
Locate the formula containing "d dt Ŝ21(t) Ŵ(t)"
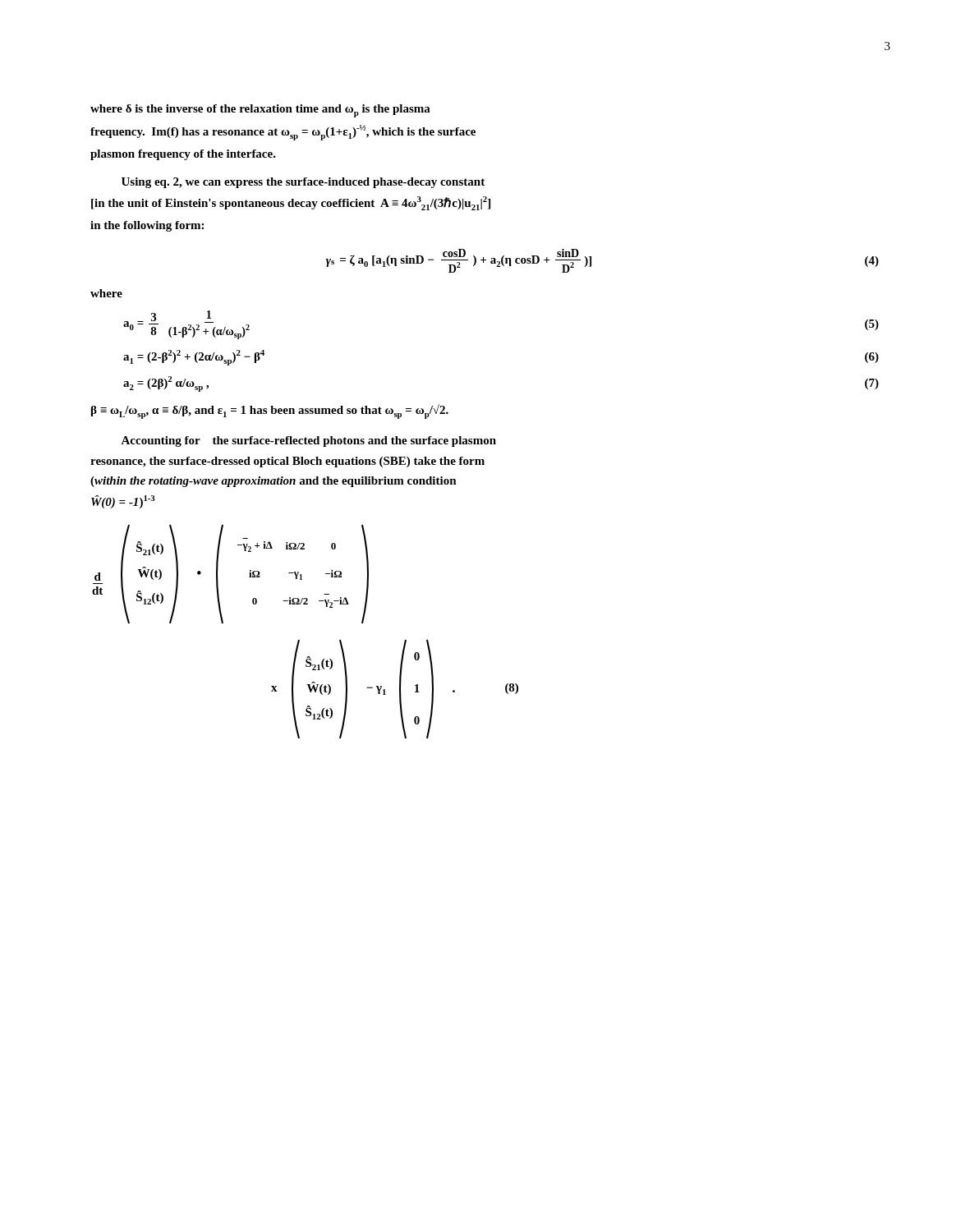pos(233,574)
